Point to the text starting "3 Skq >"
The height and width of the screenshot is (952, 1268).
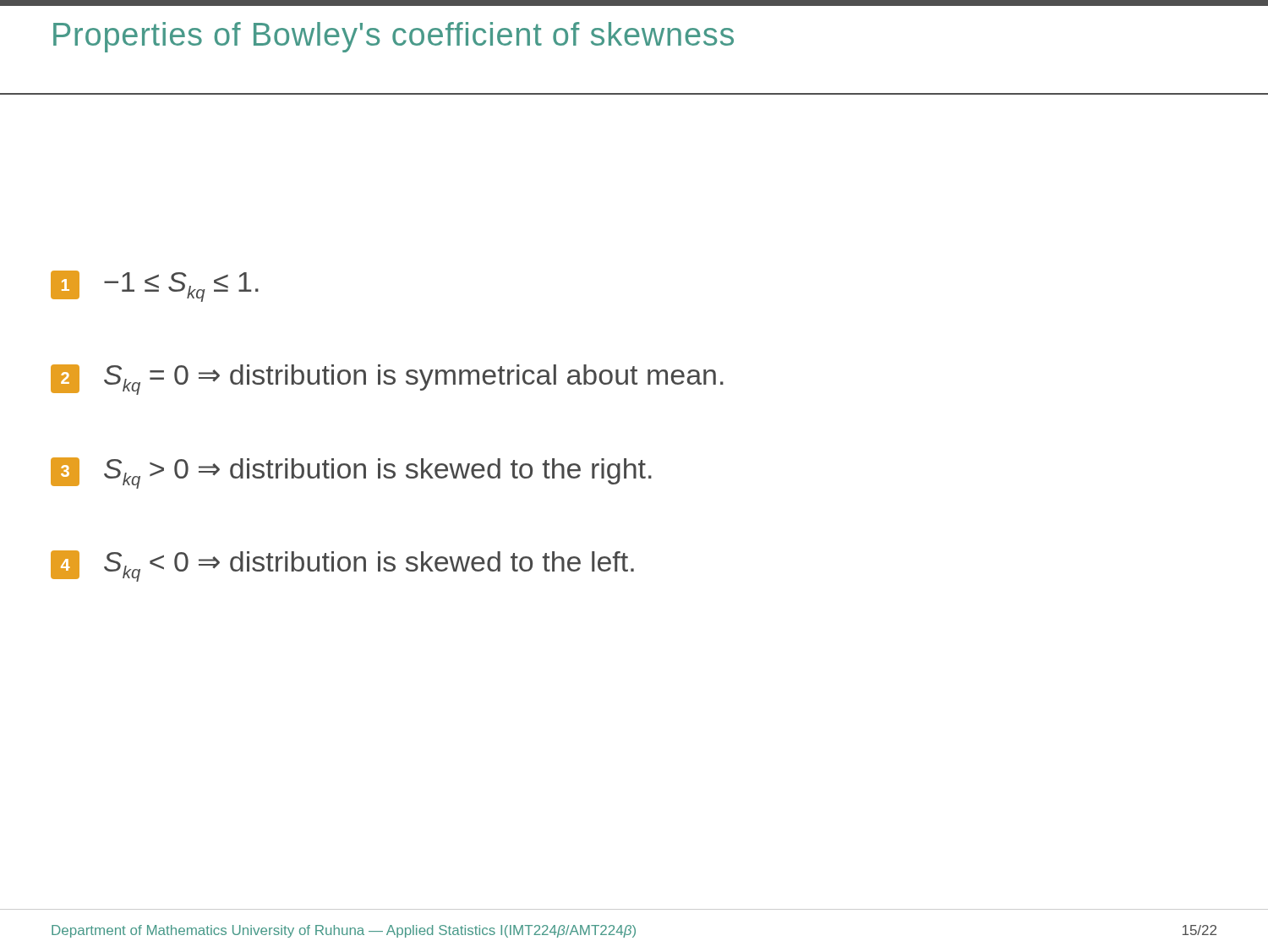click(x=352, y=470)
